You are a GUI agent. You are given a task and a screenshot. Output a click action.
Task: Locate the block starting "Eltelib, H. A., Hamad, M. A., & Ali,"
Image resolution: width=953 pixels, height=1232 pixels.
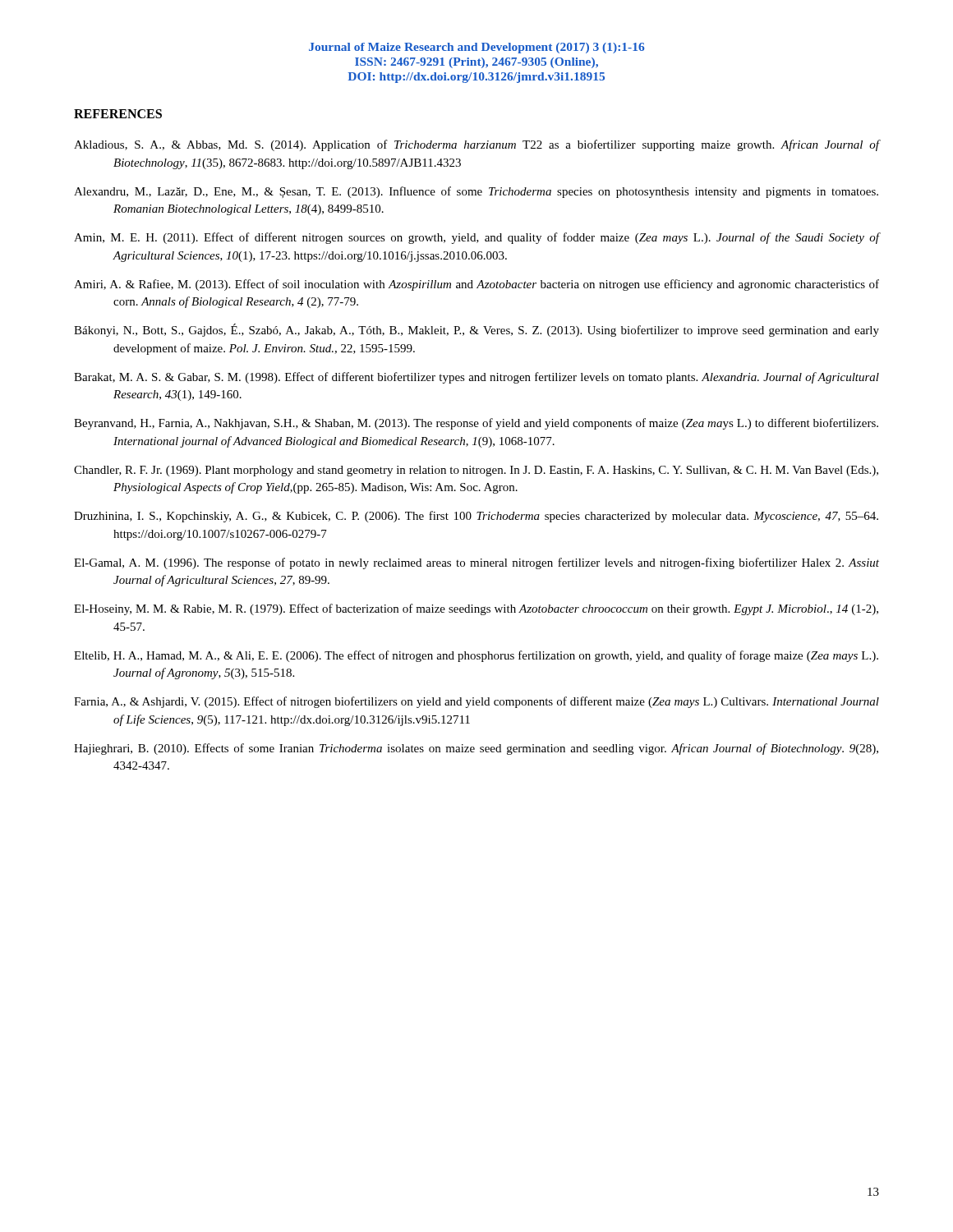tap(476, 664)
